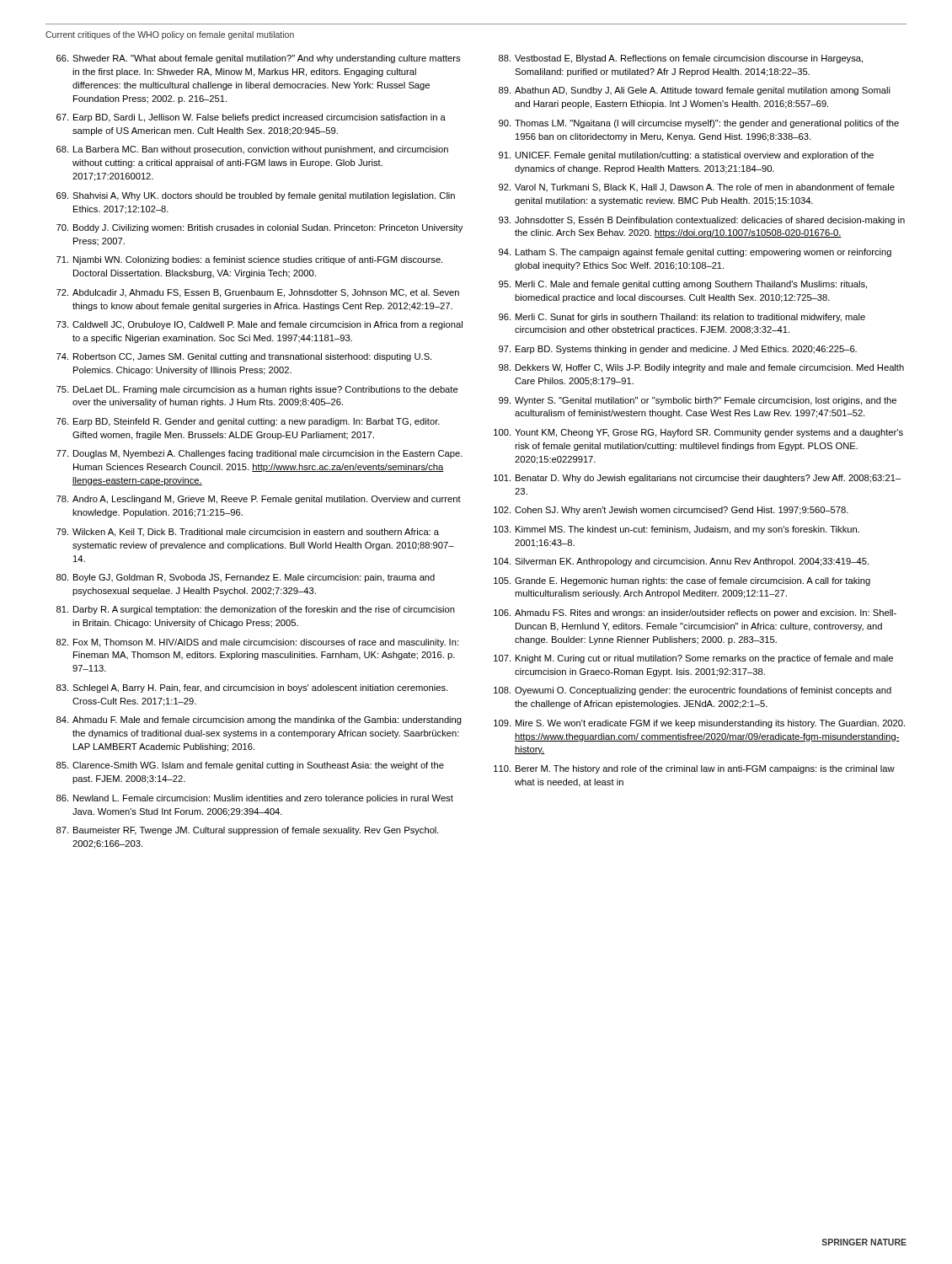Click the passage that begins "76. Earp BD, Steinfeld R."
The width and height of the screenshot is (952, 1264).
(255, 429)
